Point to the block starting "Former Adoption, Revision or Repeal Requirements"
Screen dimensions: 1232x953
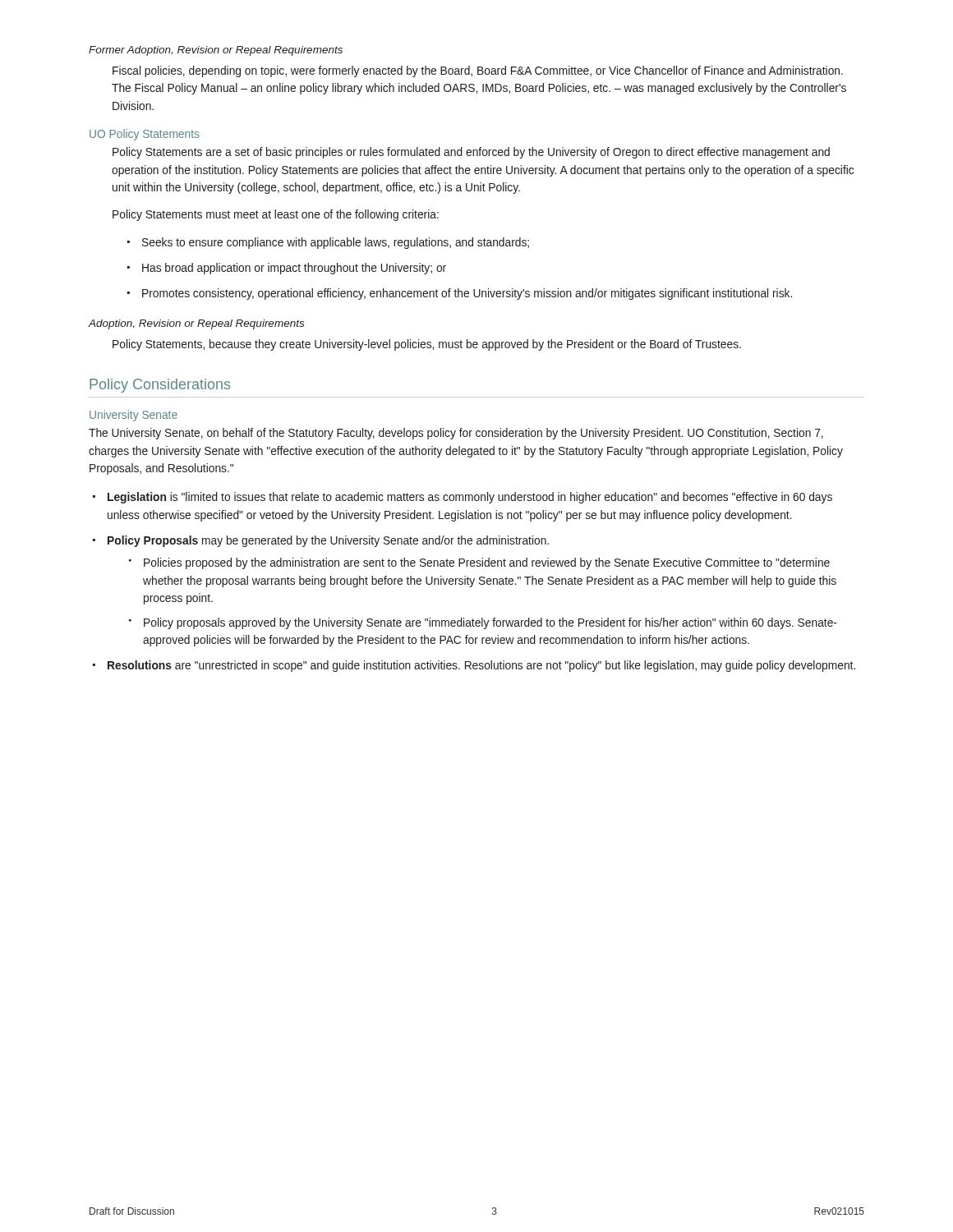[x=216, y=50]
